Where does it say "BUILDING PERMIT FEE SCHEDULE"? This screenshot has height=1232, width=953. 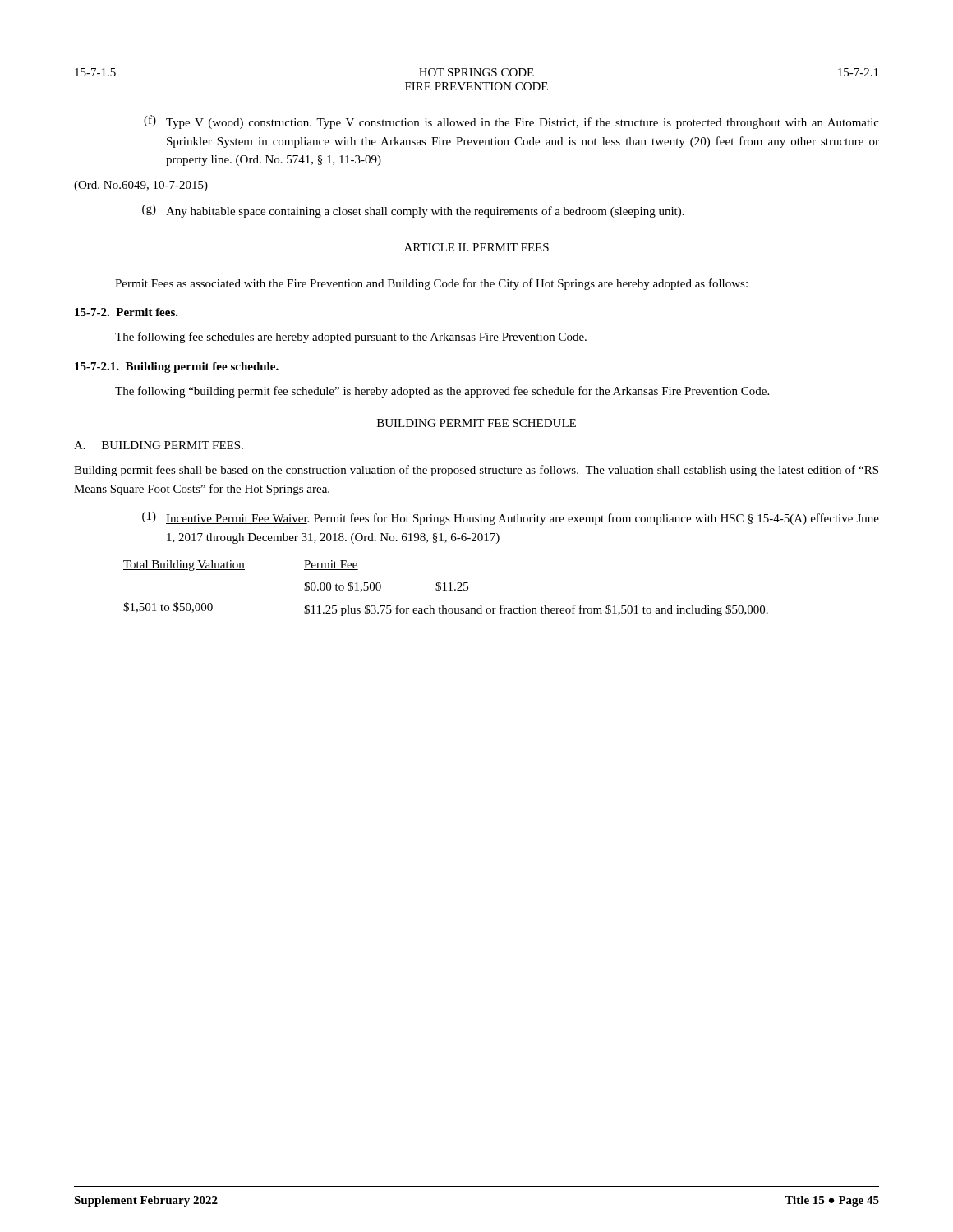tap(476, 423)
